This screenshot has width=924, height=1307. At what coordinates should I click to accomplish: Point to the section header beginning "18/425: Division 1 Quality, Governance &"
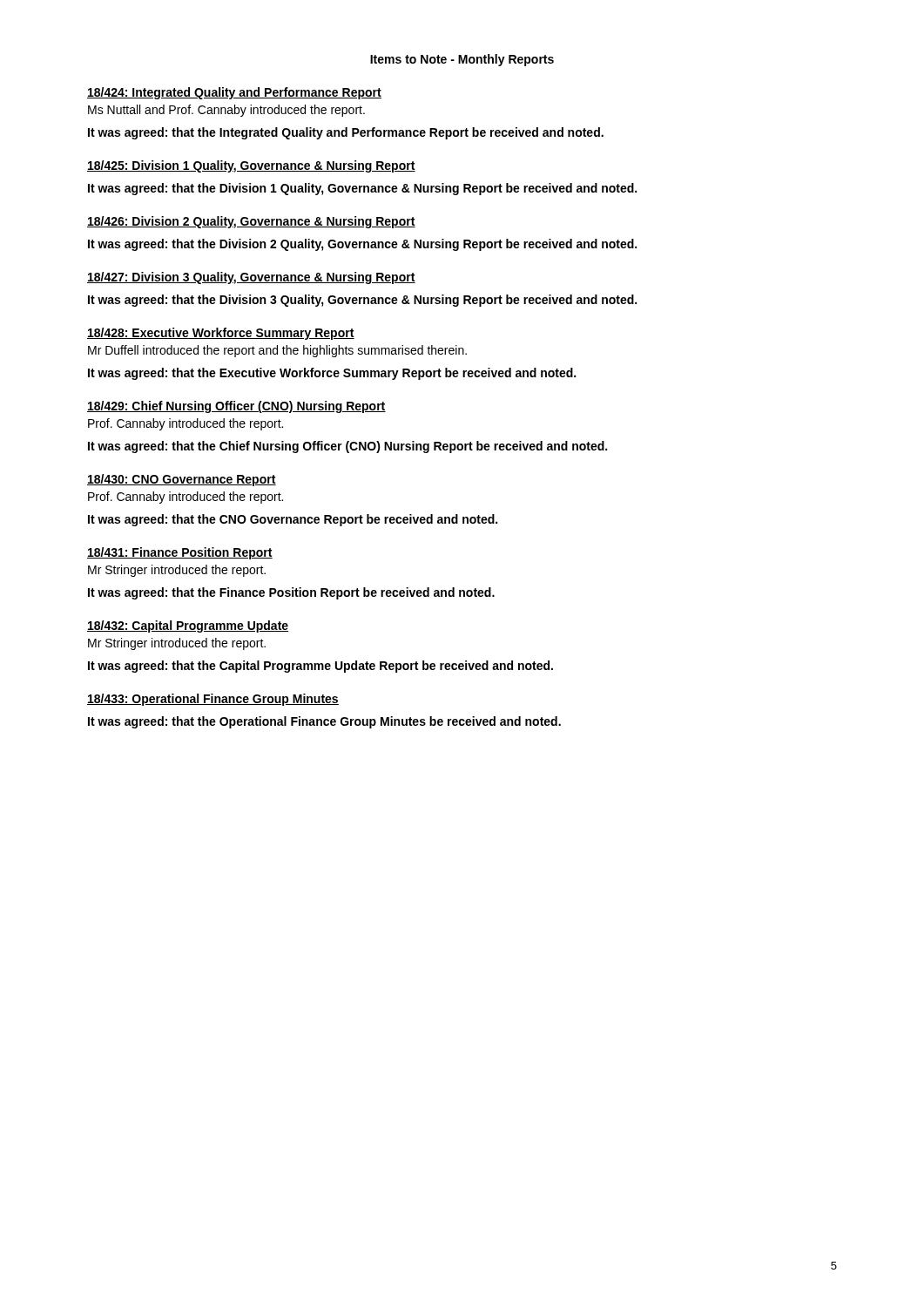(251, 166)
